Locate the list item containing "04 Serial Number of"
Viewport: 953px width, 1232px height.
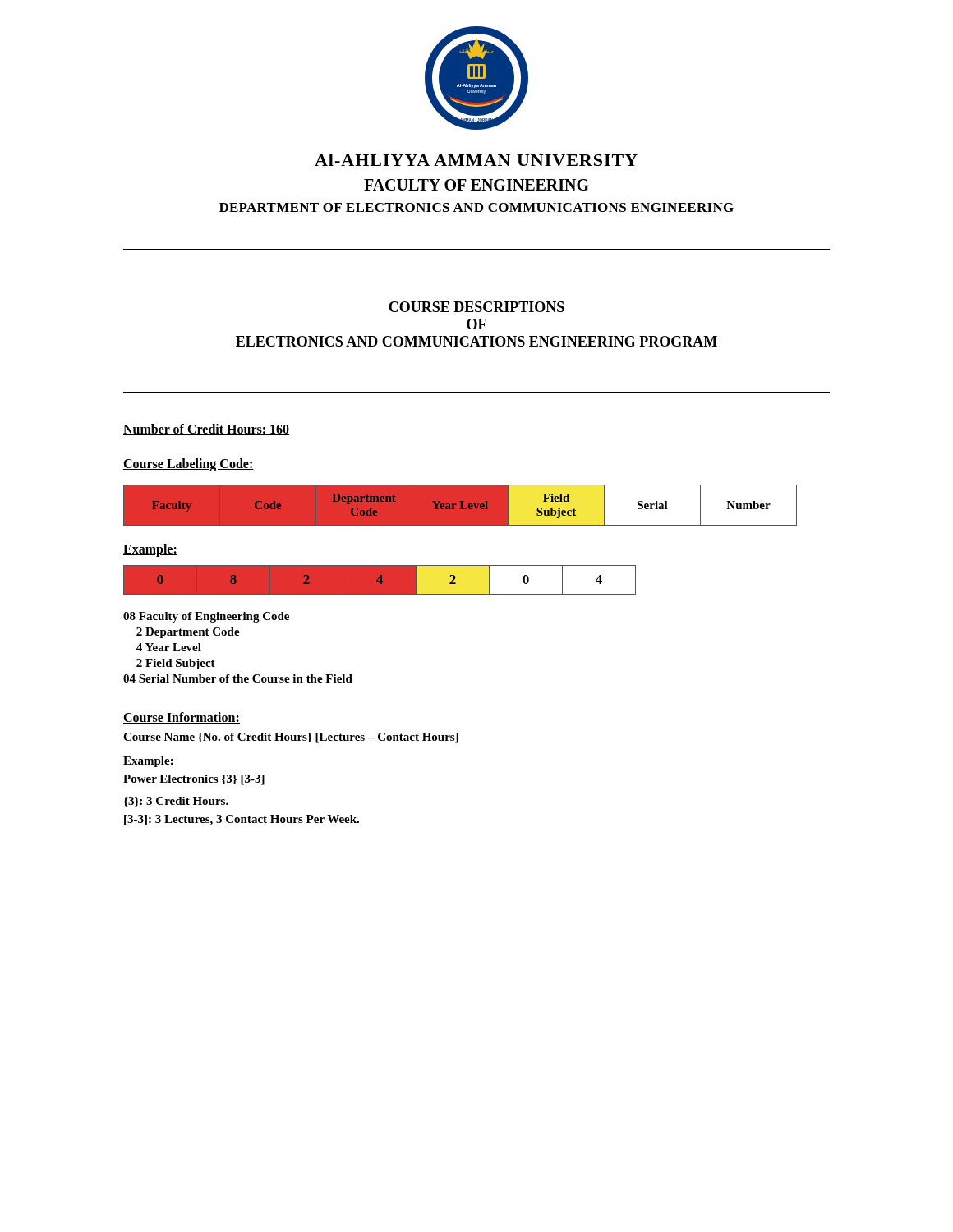click(238, 678)
